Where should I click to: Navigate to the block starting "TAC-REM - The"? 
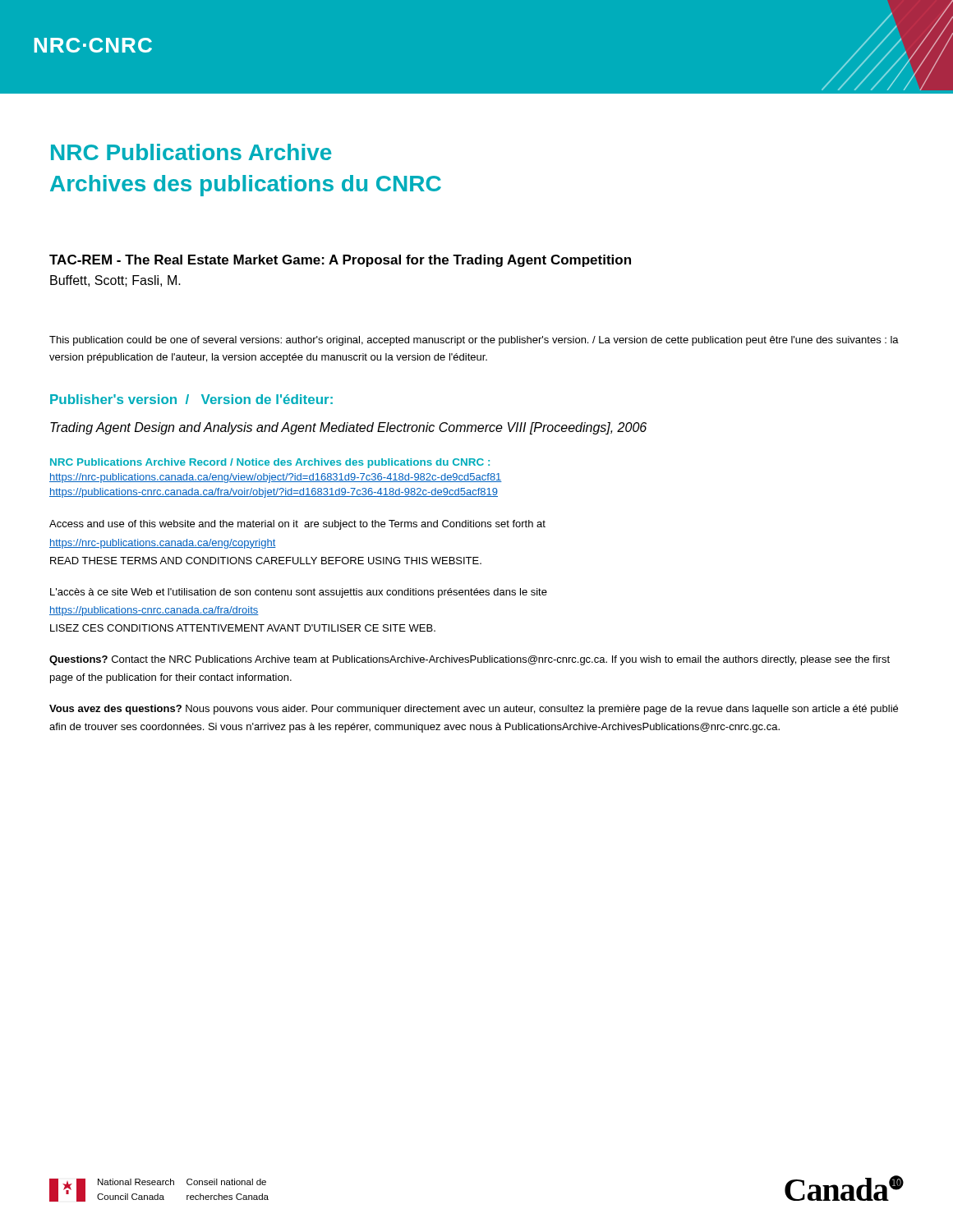tap(476, 269)
